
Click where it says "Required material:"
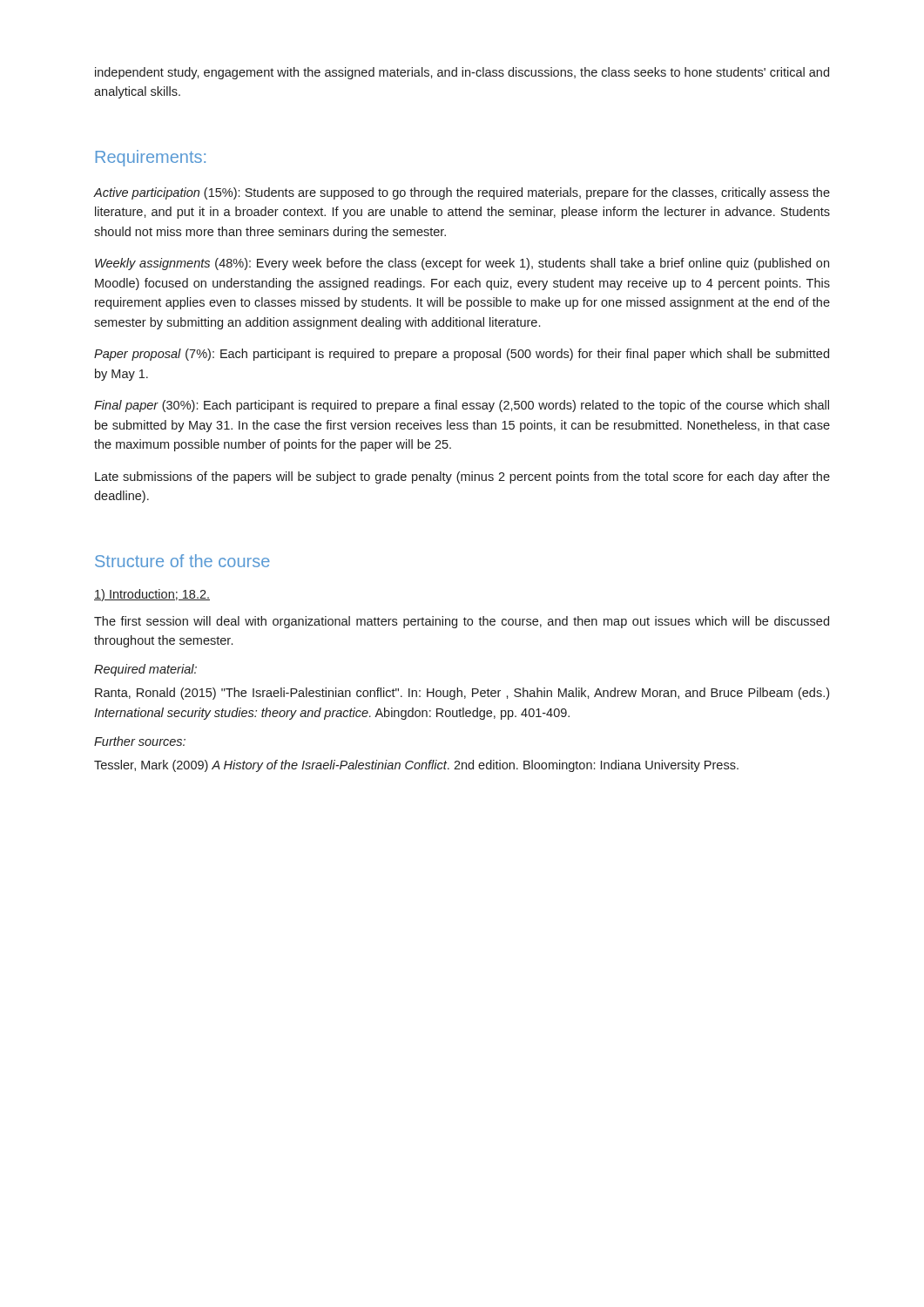146,670
